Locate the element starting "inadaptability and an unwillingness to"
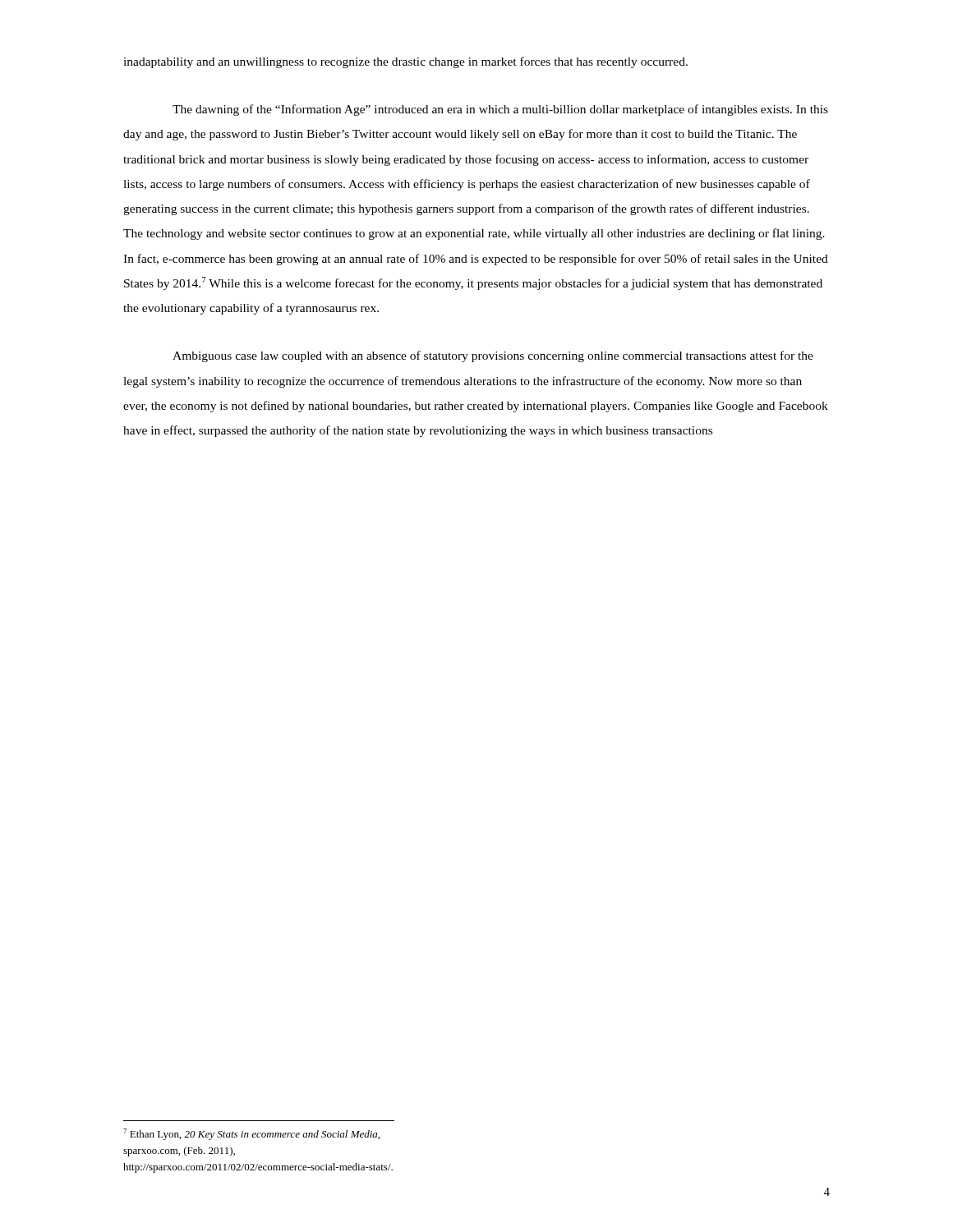Viewport: 953px width, 1232px height. [406, 61]
